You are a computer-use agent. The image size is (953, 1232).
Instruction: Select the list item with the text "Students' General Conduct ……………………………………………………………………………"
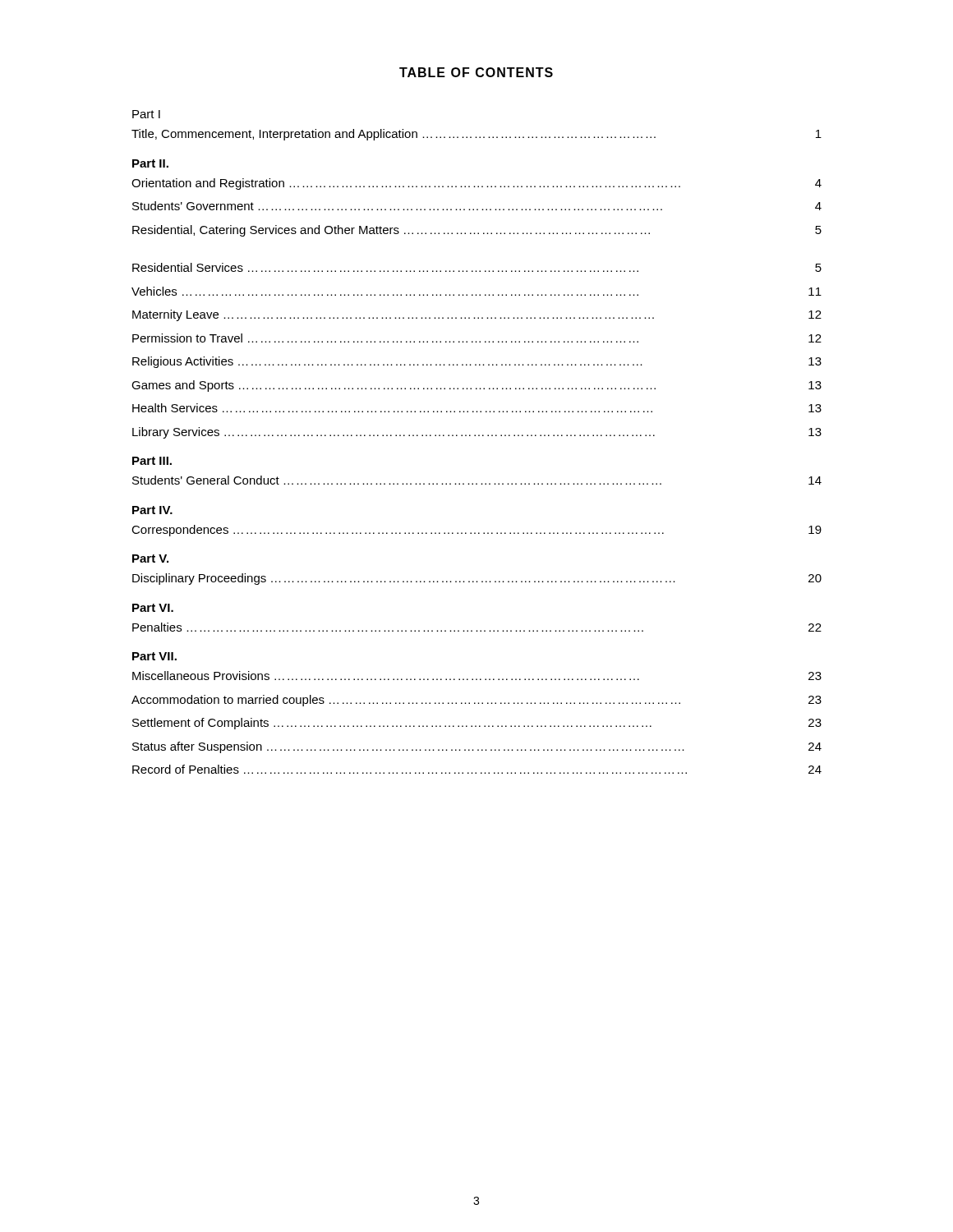[476, 481]
